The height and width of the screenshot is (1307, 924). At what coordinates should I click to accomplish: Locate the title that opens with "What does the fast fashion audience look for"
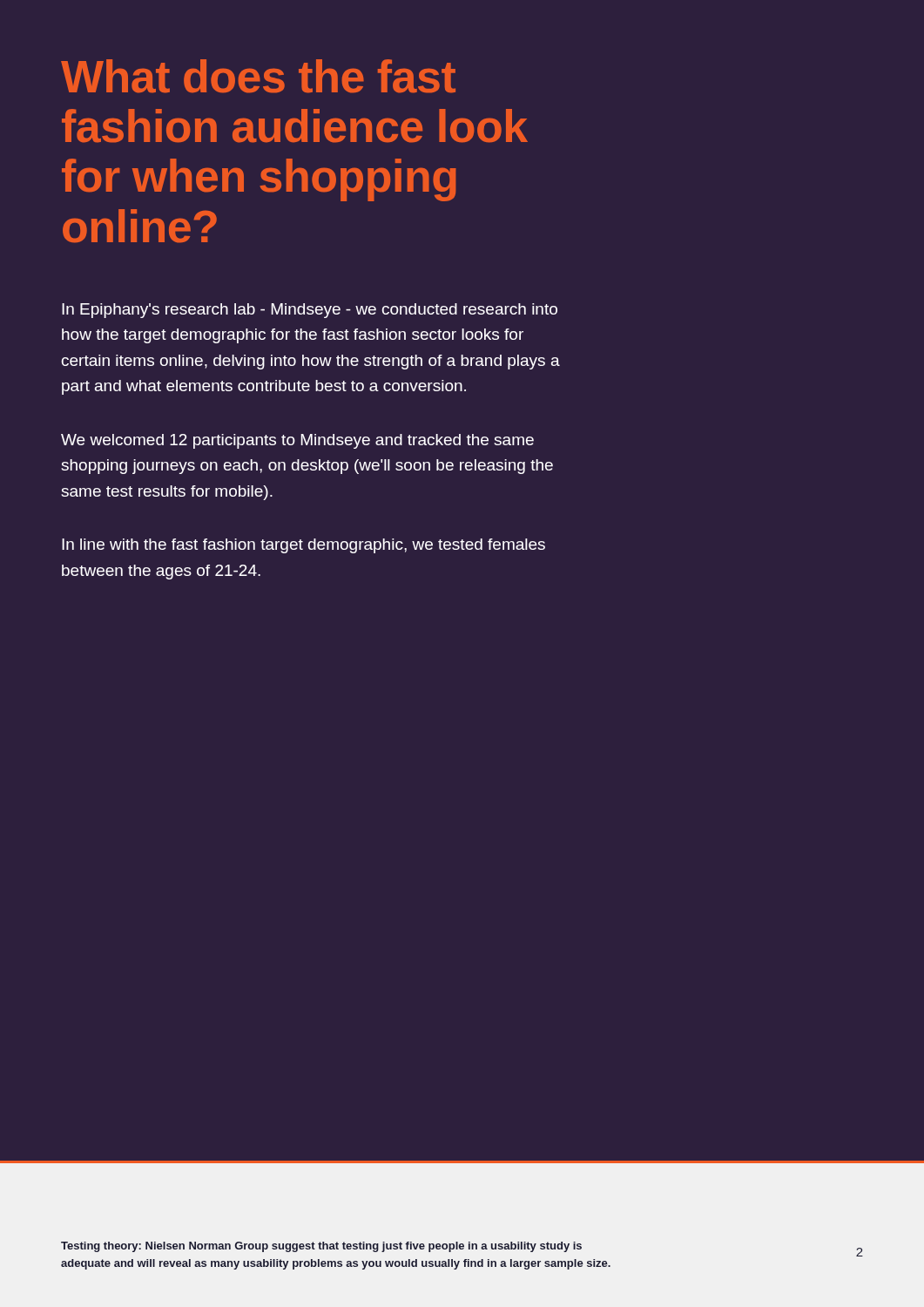coord(305,152)
